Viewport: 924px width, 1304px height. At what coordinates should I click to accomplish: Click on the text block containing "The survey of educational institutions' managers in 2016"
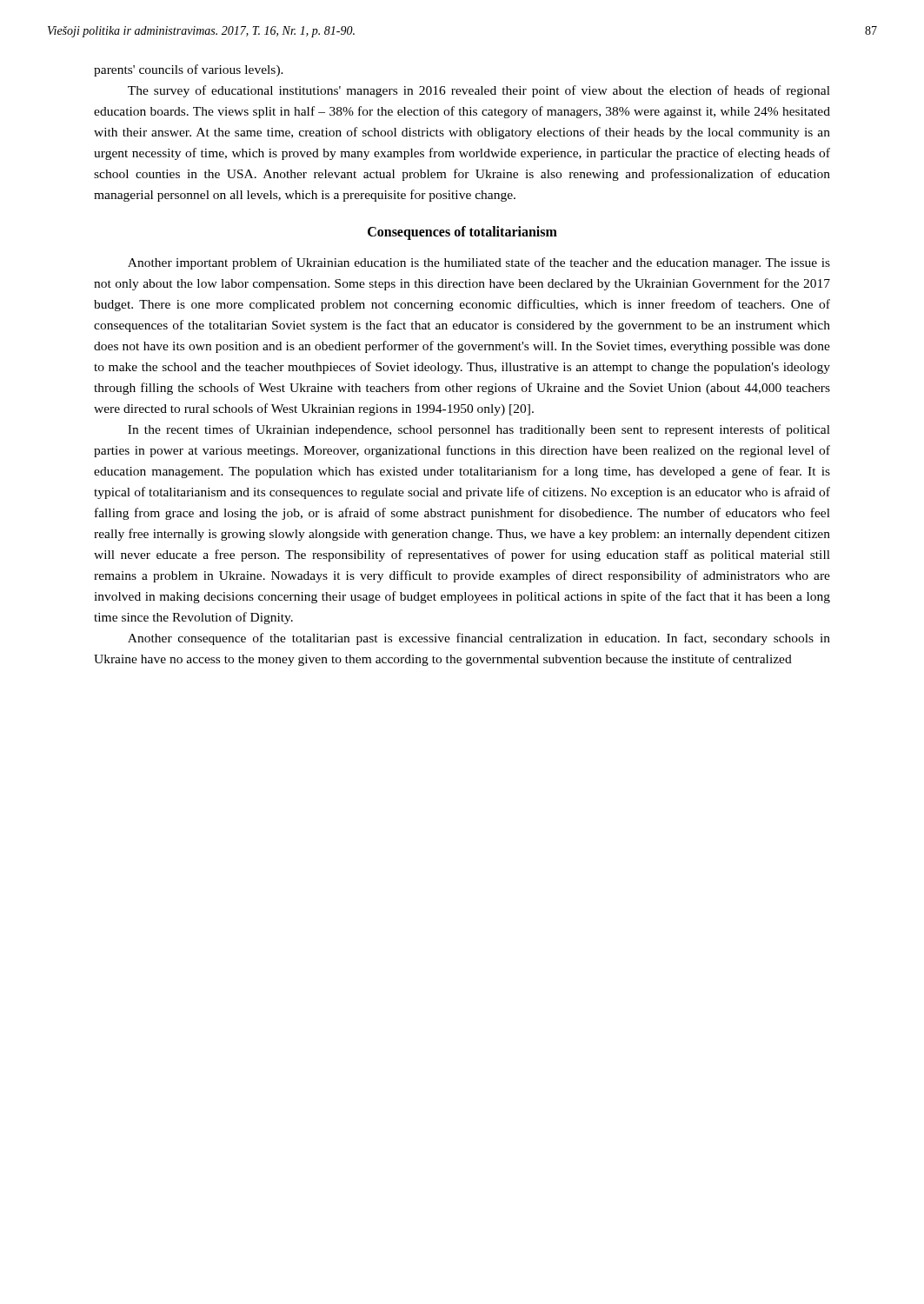click(x=462, y=143)
